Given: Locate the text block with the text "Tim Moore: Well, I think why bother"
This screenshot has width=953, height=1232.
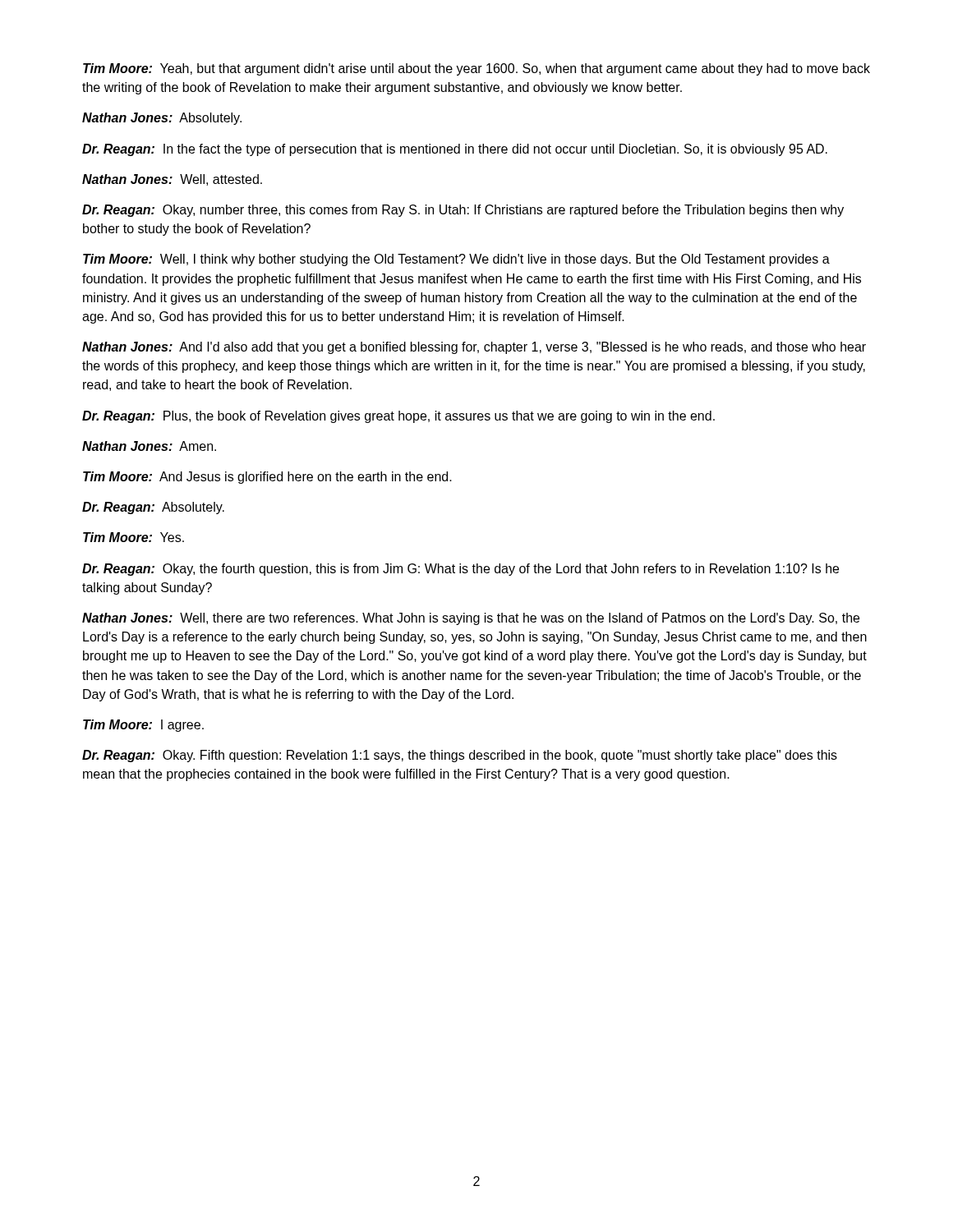Looking at the screenshot, I should (x=472, y=288).
